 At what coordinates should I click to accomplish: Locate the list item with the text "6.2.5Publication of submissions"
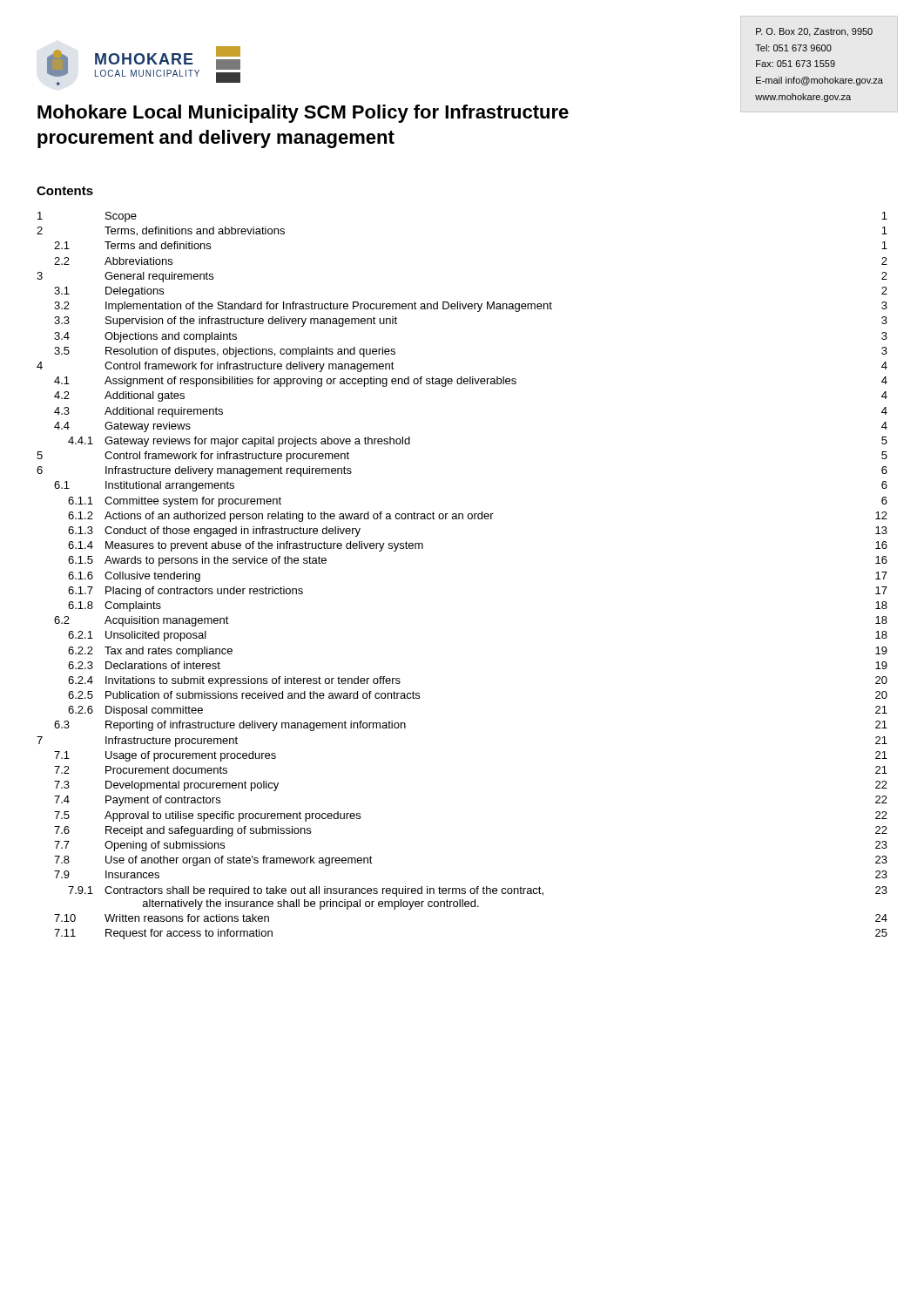coord(81,695)
